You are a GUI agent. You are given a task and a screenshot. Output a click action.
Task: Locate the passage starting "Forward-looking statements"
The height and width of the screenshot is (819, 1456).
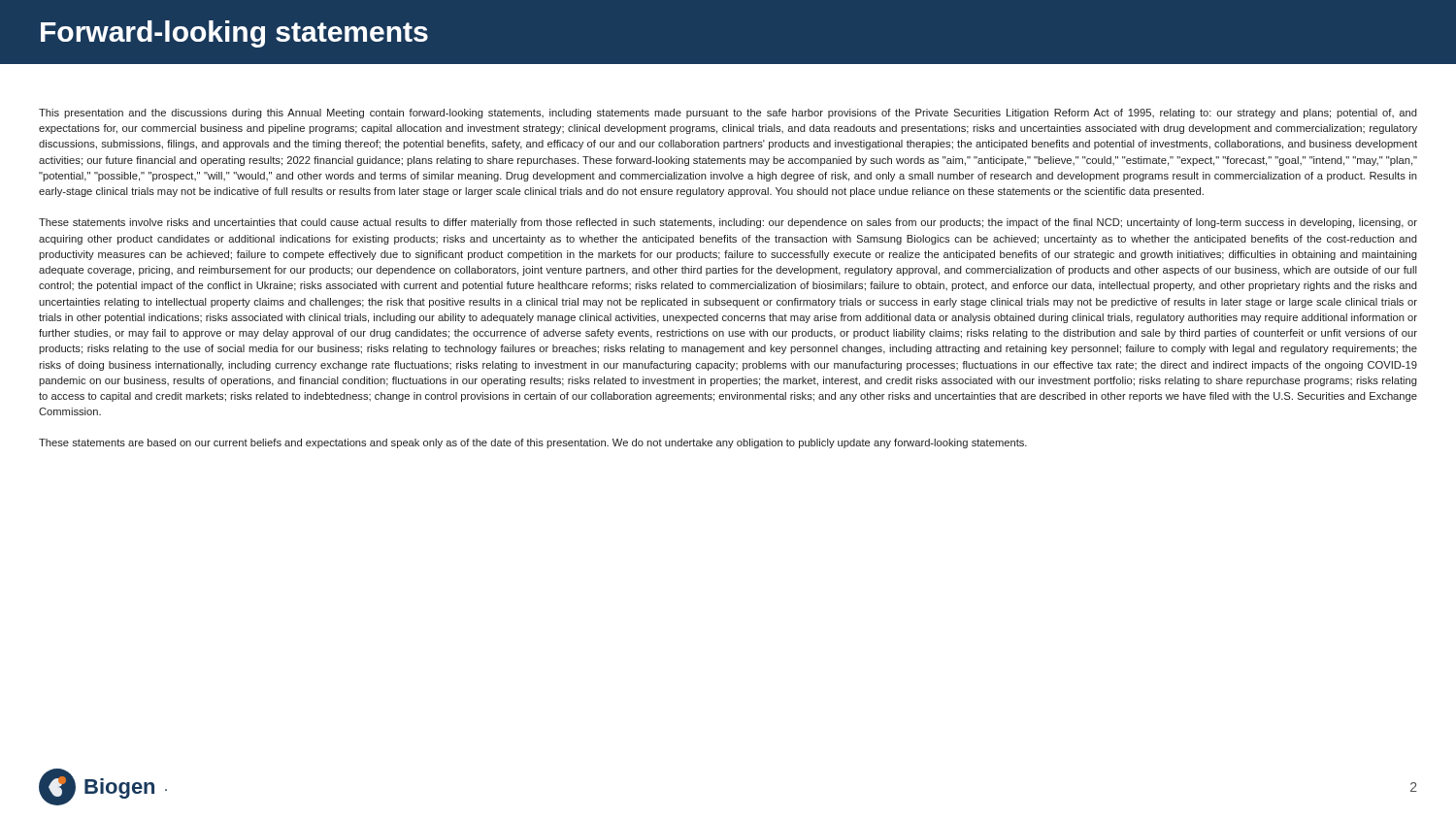(234, 34)
